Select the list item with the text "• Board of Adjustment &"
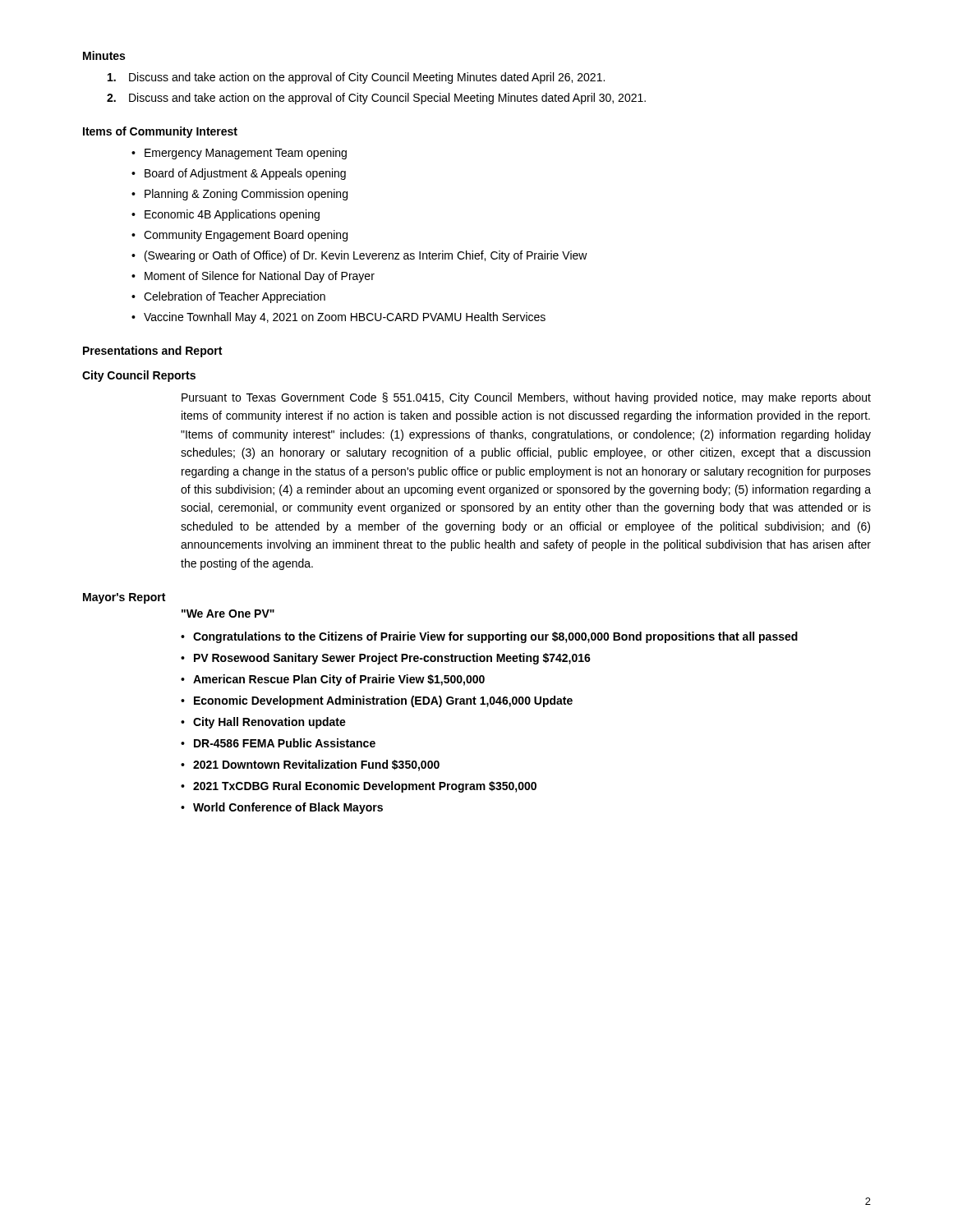 (x=239, y=174)
